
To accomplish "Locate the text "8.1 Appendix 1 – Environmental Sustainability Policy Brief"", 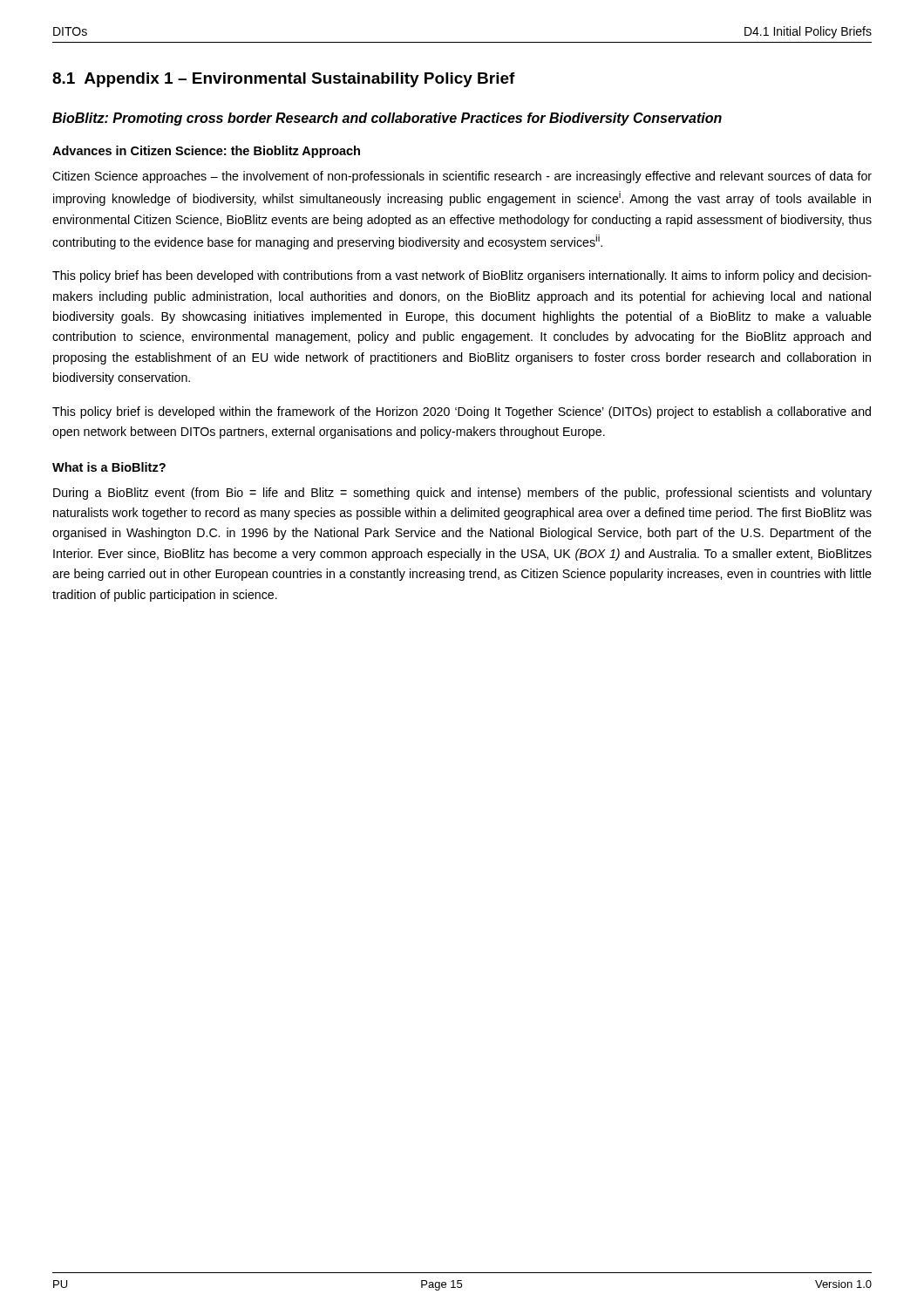I will 283,78.
